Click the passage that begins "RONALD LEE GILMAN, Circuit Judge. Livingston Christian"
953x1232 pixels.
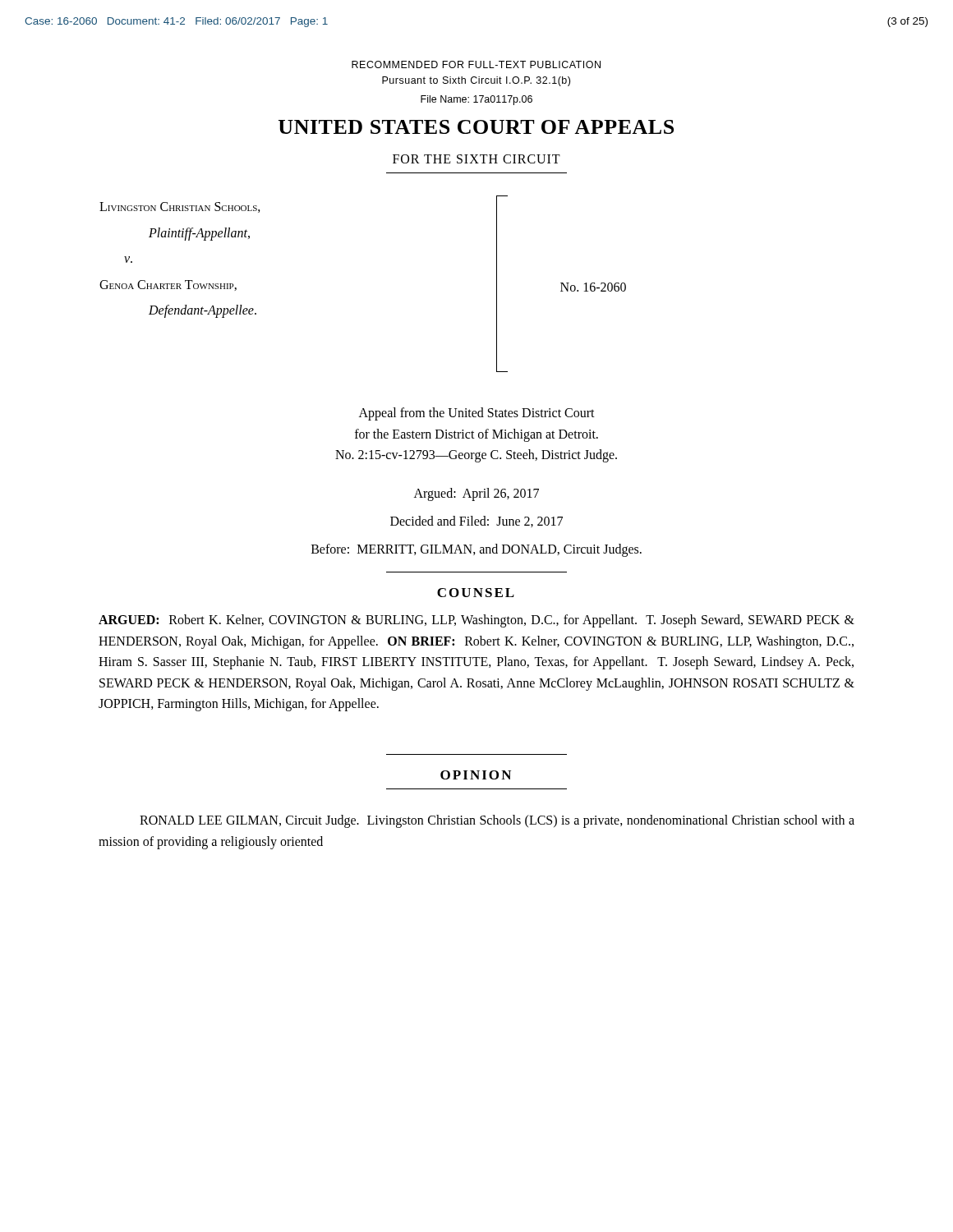pos(476,831)
